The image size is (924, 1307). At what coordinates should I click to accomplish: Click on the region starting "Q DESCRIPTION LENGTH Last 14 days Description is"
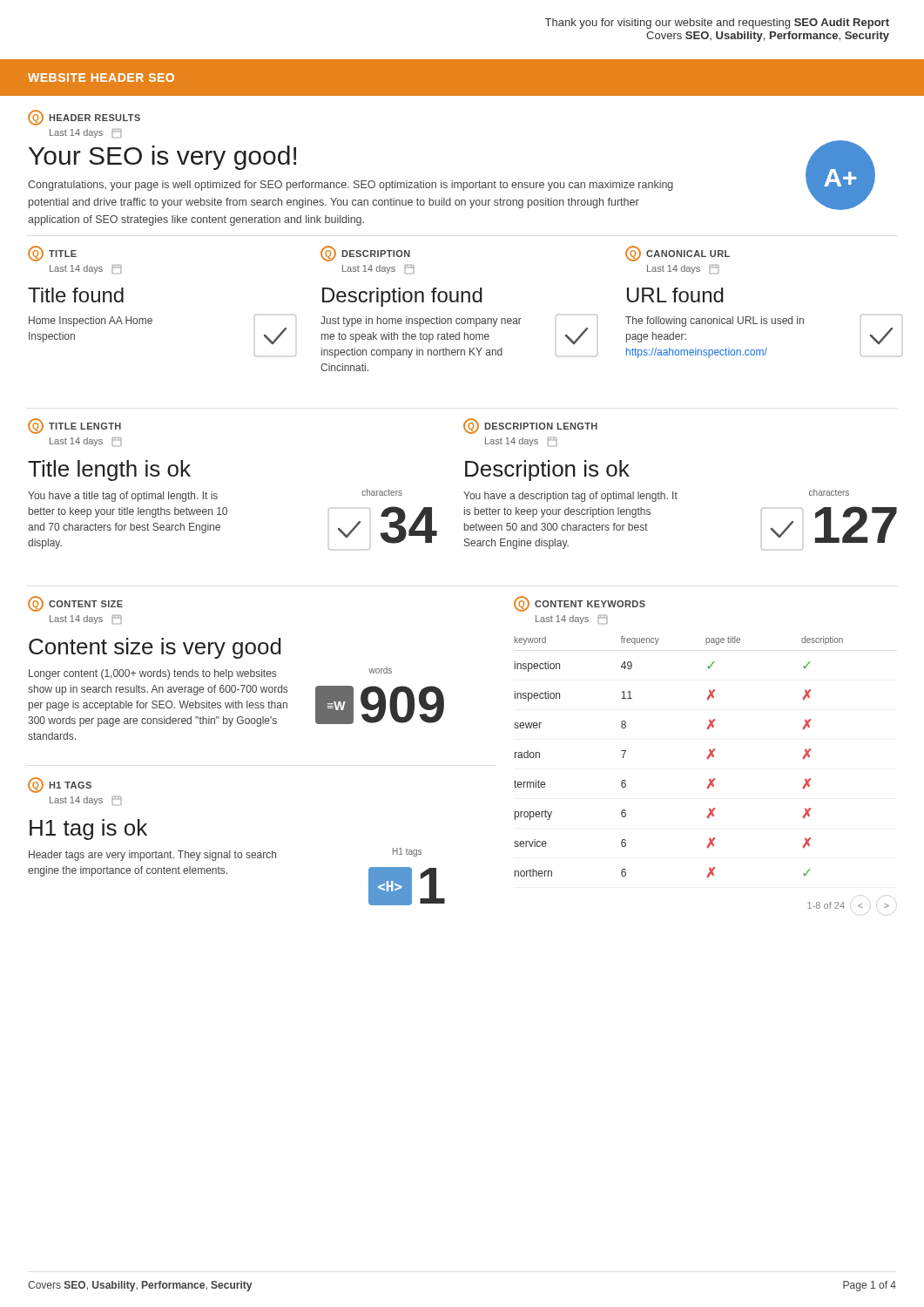pos(681,485)
